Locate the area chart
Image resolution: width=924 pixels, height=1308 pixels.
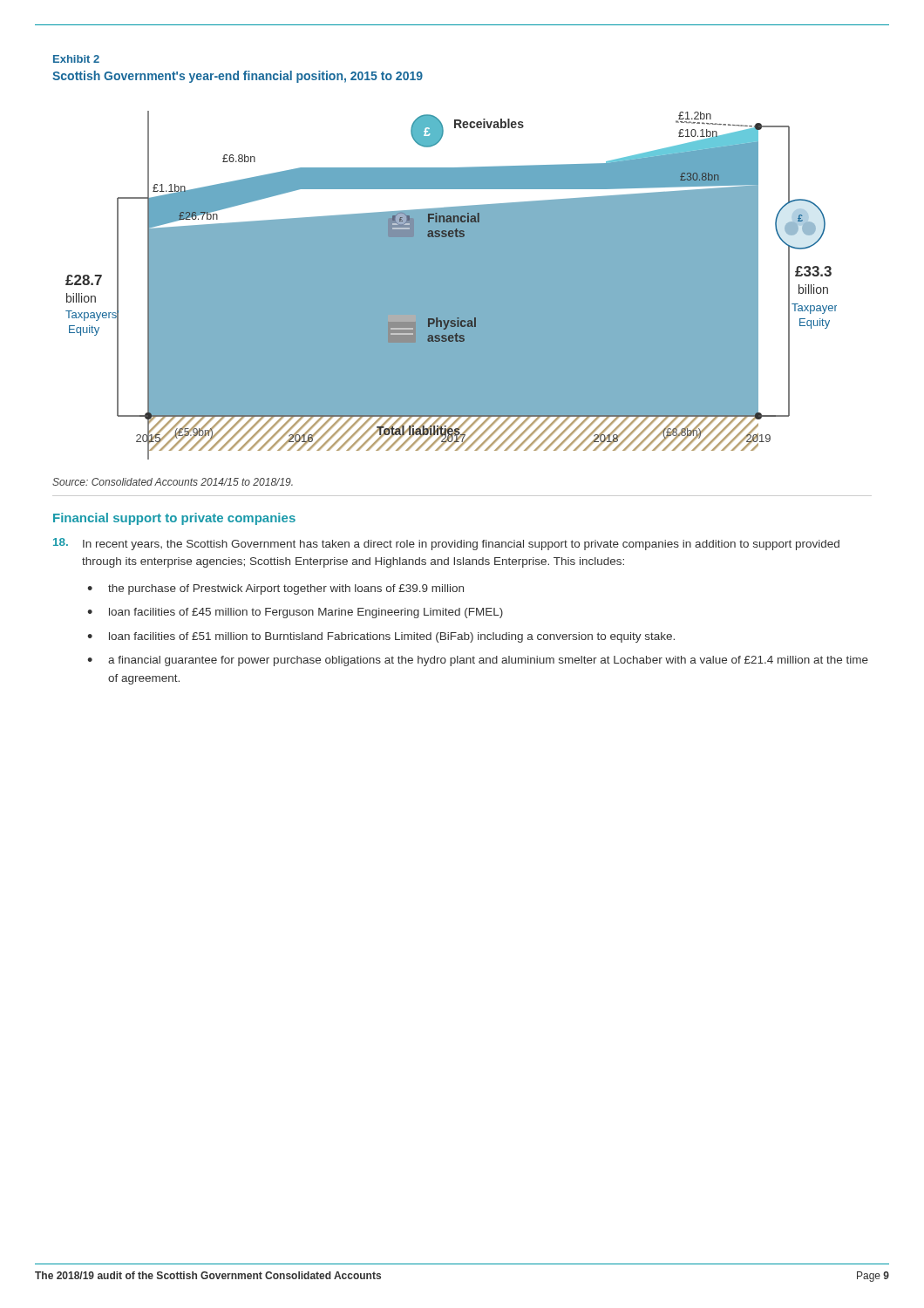[445, 282]
